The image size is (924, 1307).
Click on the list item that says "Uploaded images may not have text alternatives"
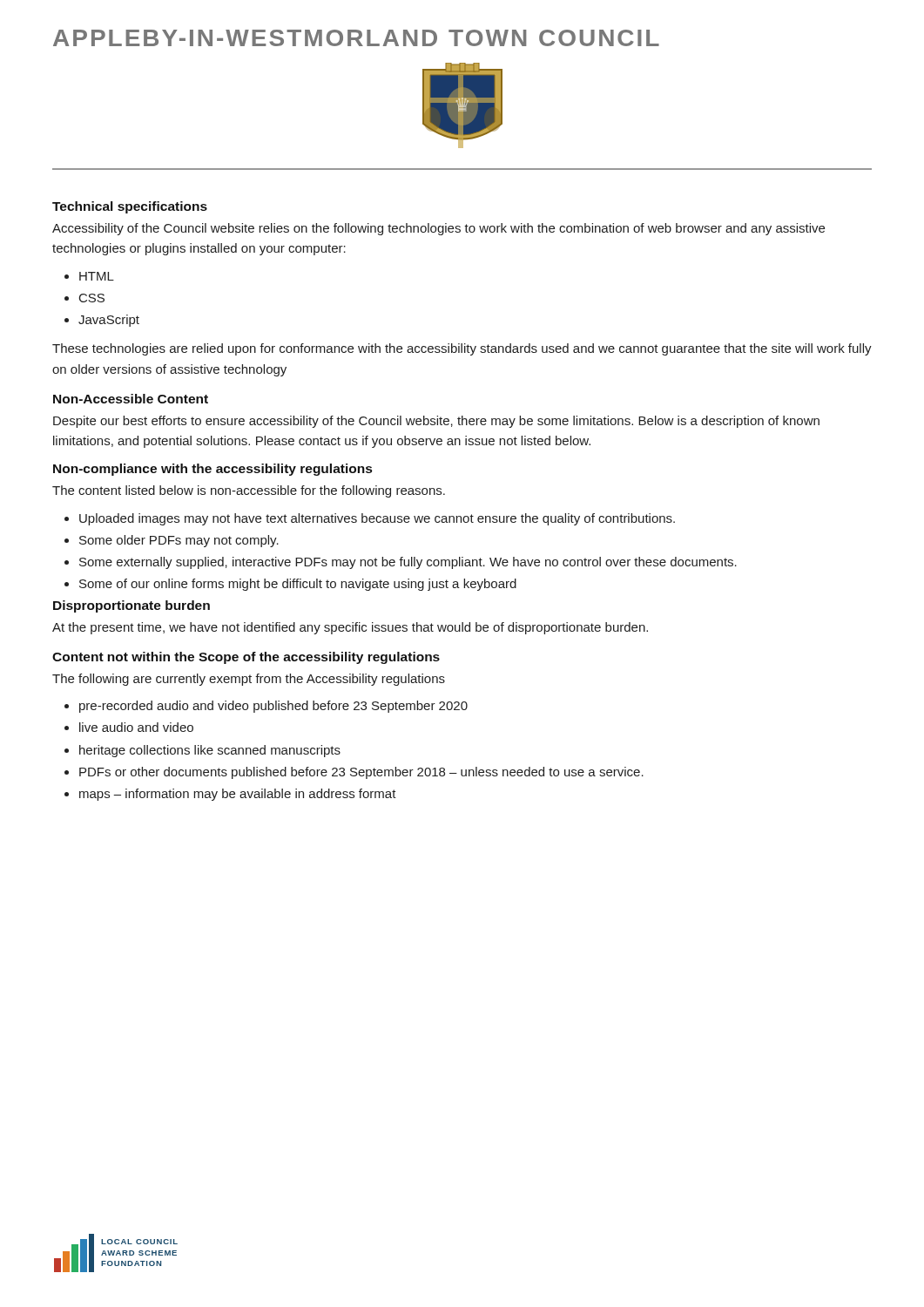click(x=377, y=518)
